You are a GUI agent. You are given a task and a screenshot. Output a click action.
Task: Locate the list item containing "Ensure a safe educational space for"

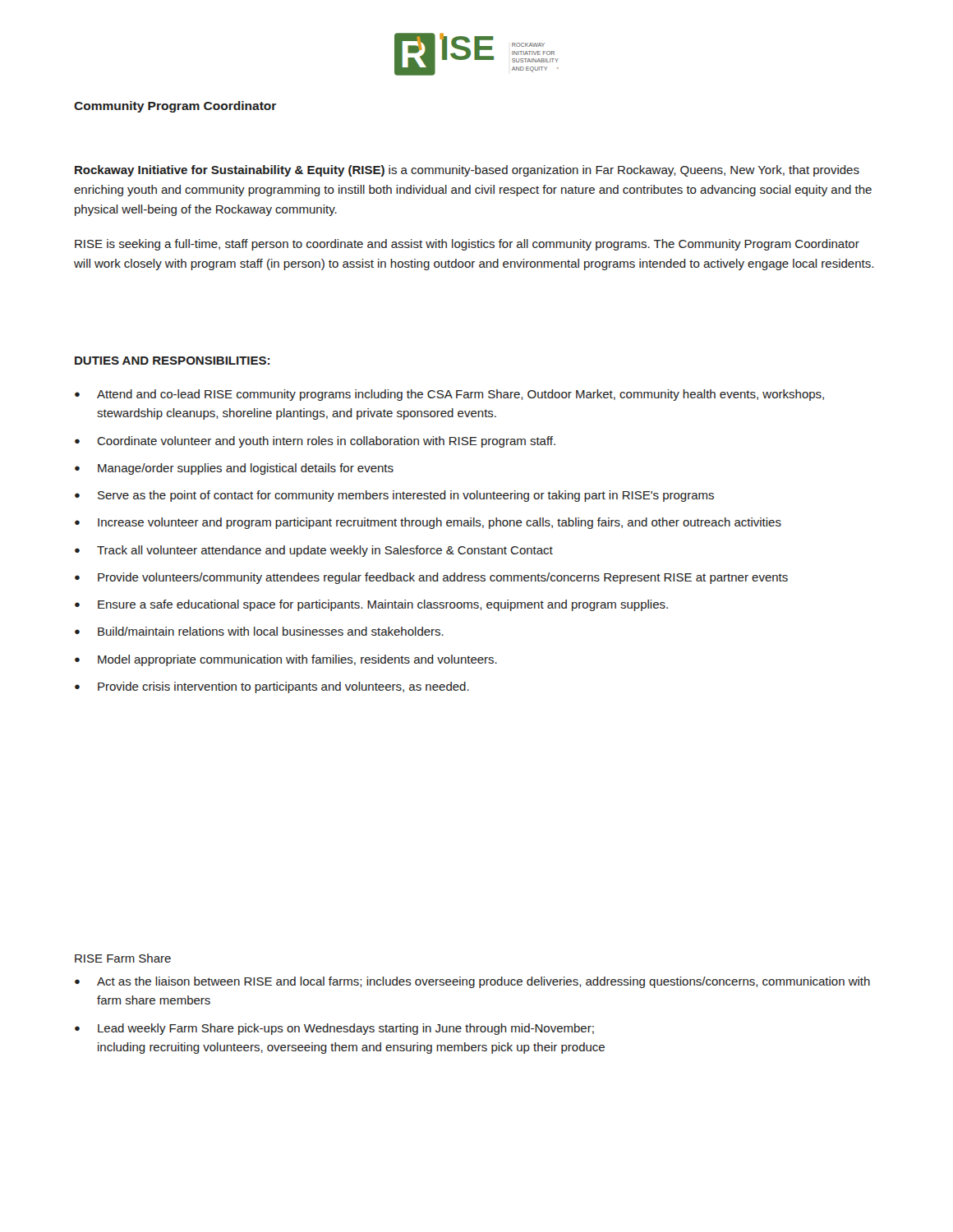pos(383,604)
